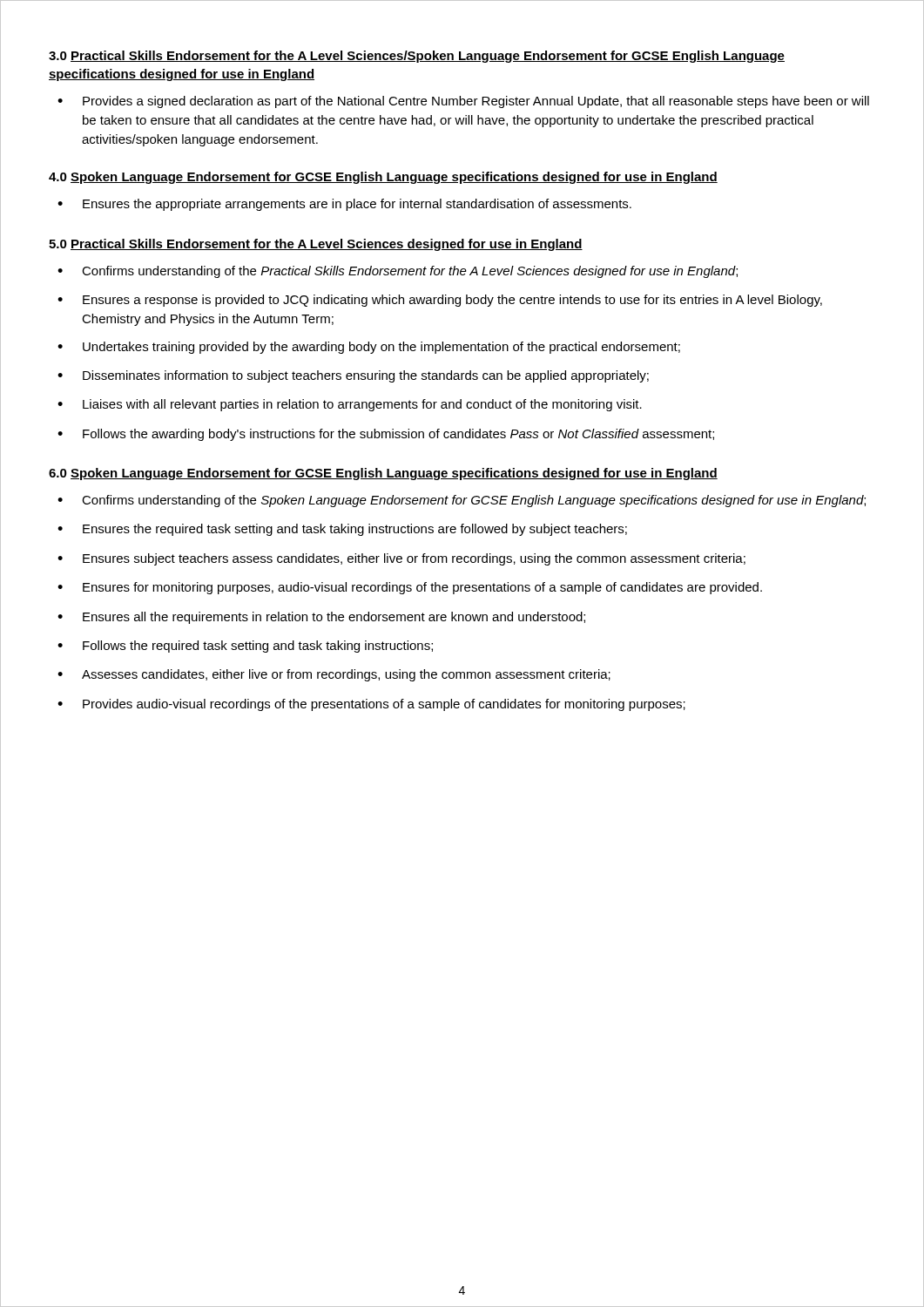Locate the text starting "• Confirms understanding of the Spoken"
924x1307 pixels.
coord(466,501)
